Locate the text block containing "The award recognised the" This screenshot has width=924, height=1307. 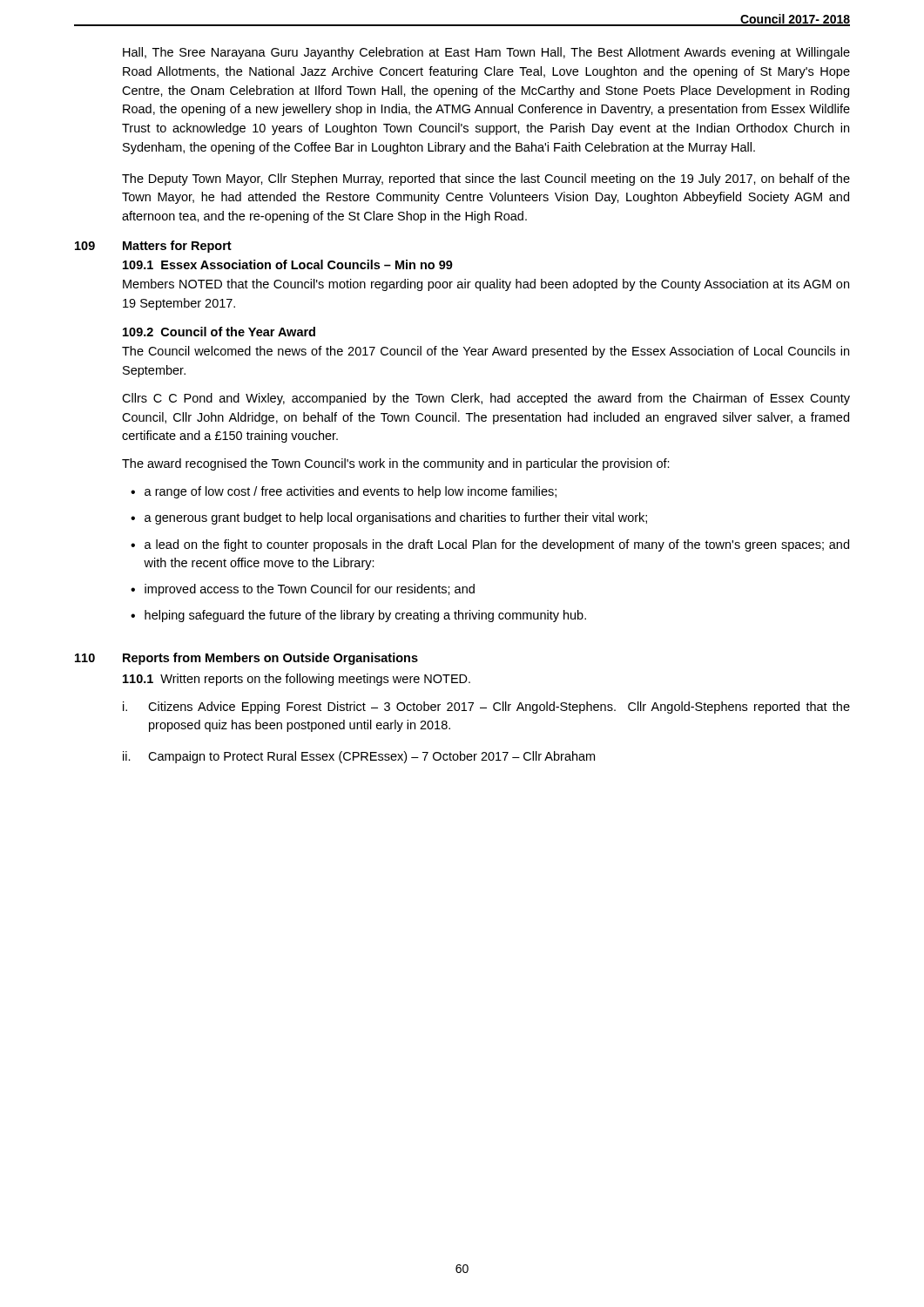click(396, 464)
